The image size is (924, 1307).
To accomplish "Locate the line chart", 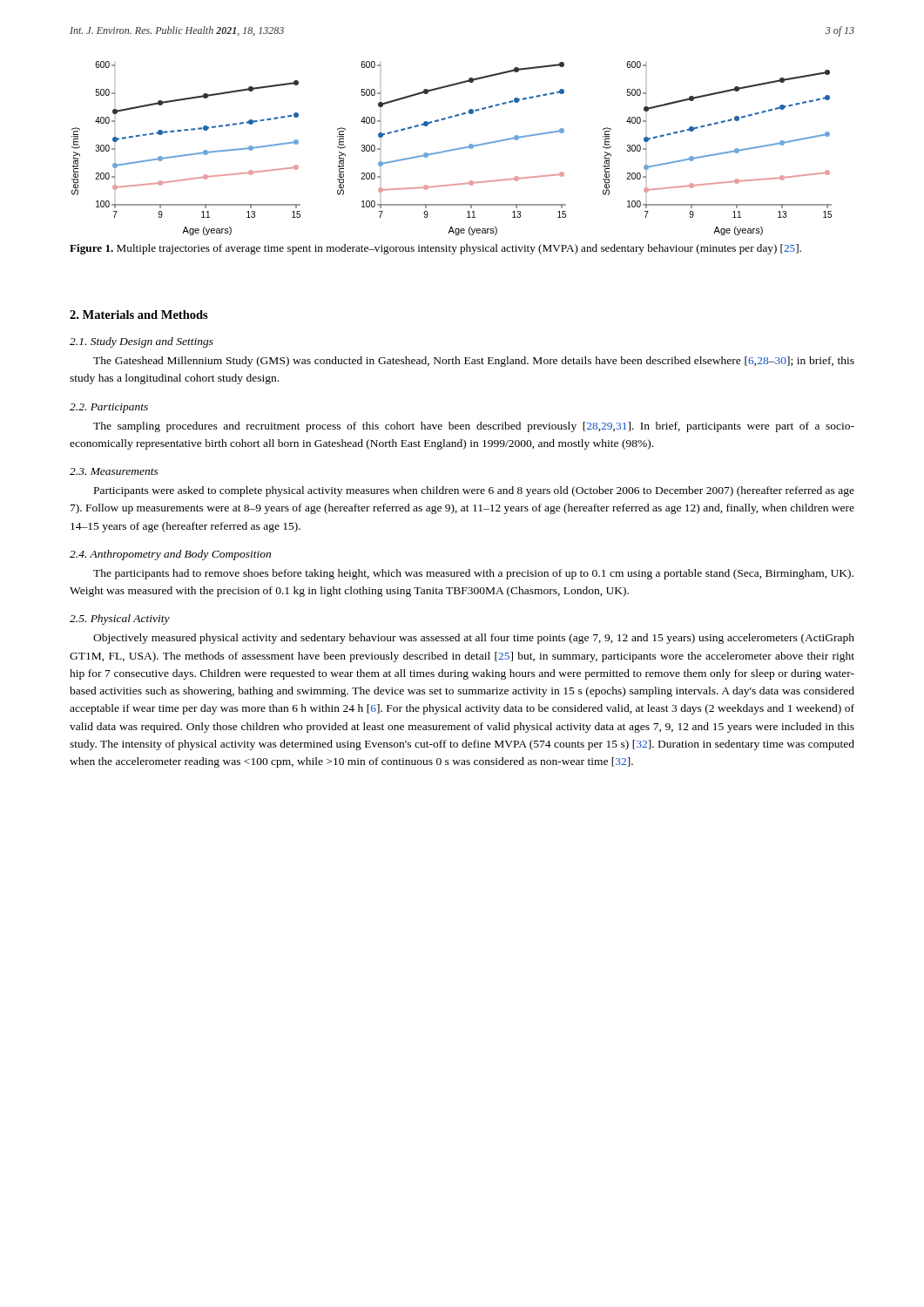I will [x=462, y=146].
